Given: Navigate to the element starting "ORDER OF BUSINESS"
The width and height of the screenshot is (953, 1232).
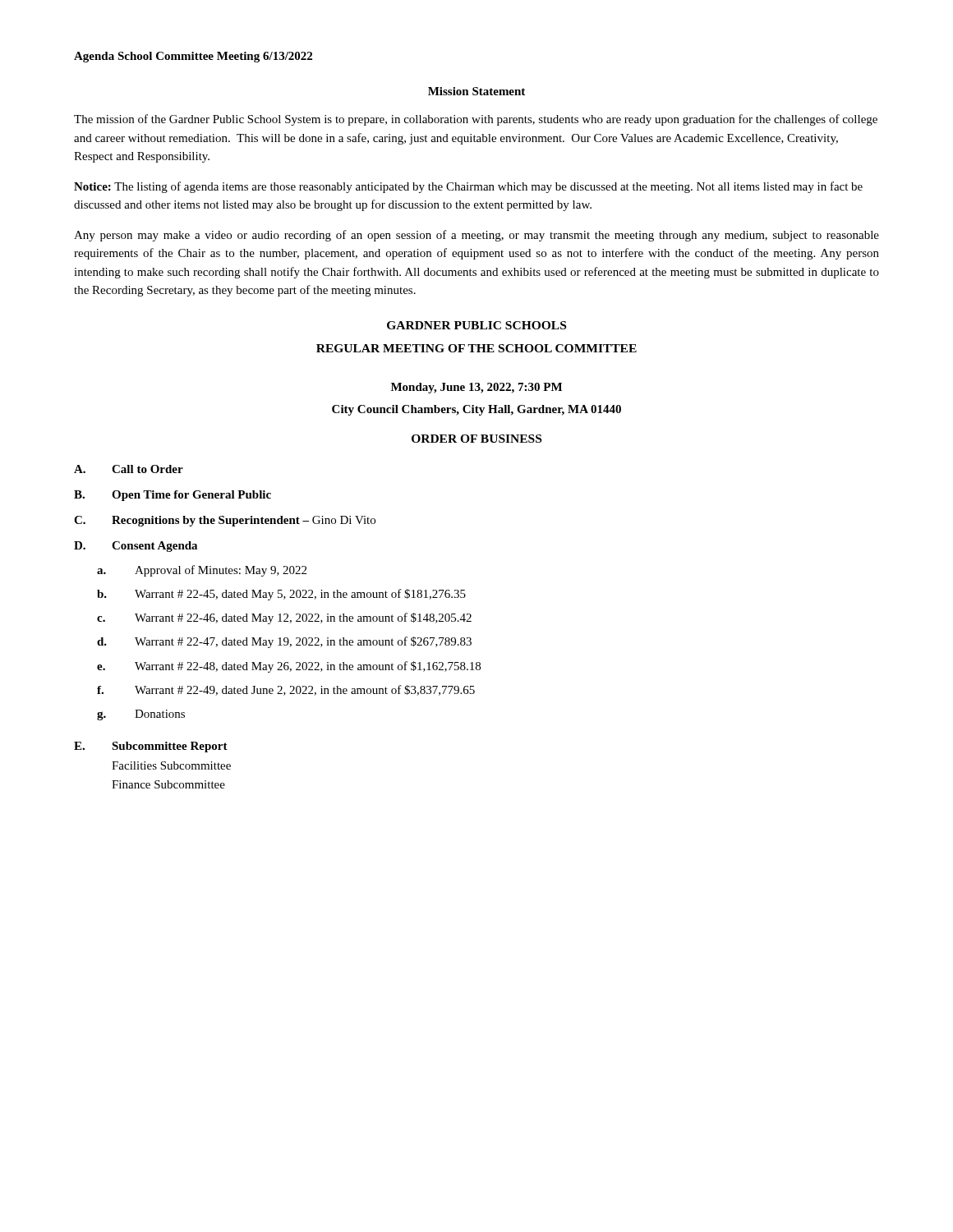Looking at the screenshot, I should 476,438.
